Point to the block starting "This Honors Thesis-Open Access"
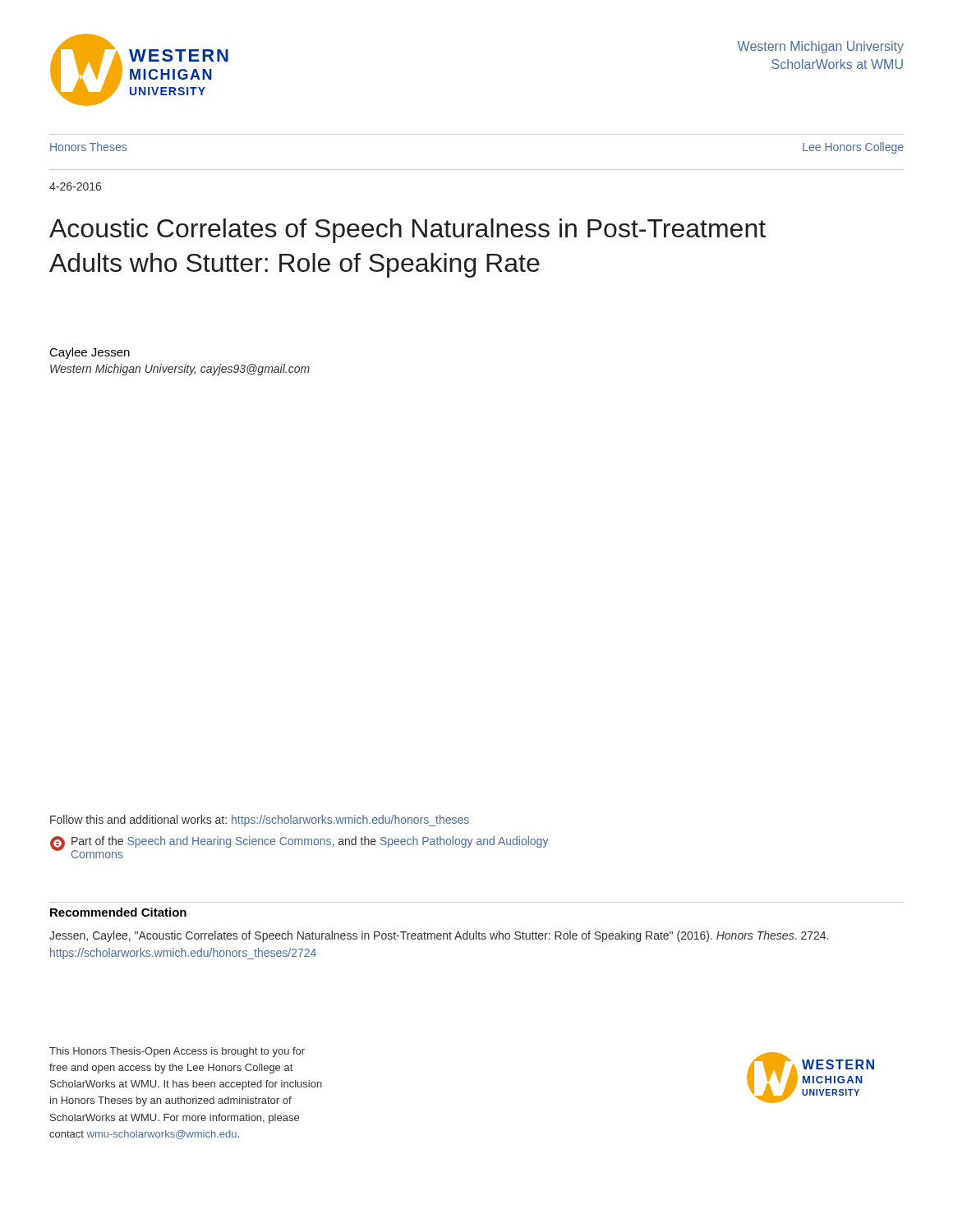 (186, 1092)
